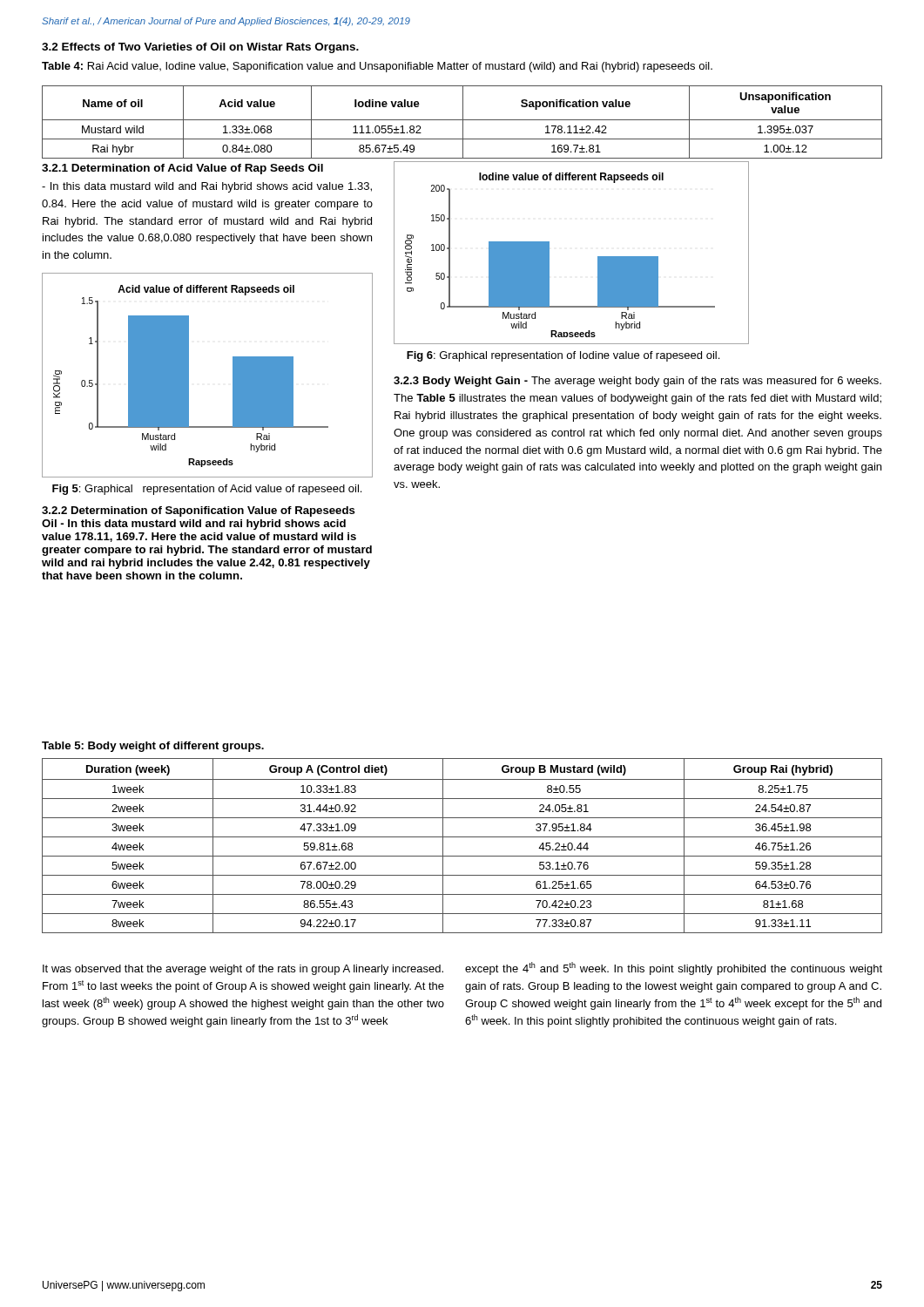Locate the table with the text "Name of oil"
The height and width of the screenshot is (1307, 924).
462,122
